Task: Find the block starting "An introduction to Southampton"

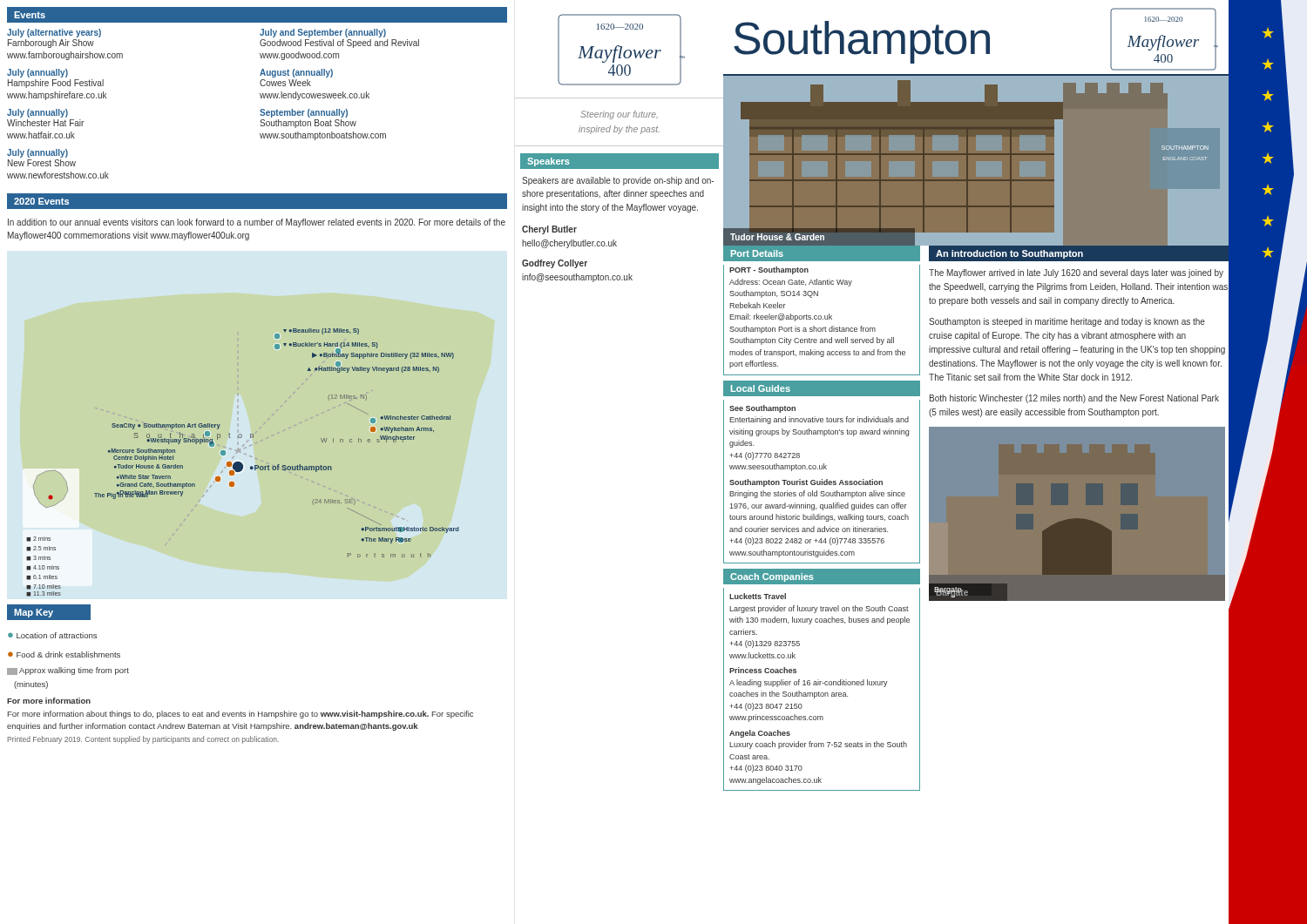Action: point(1010,253)
